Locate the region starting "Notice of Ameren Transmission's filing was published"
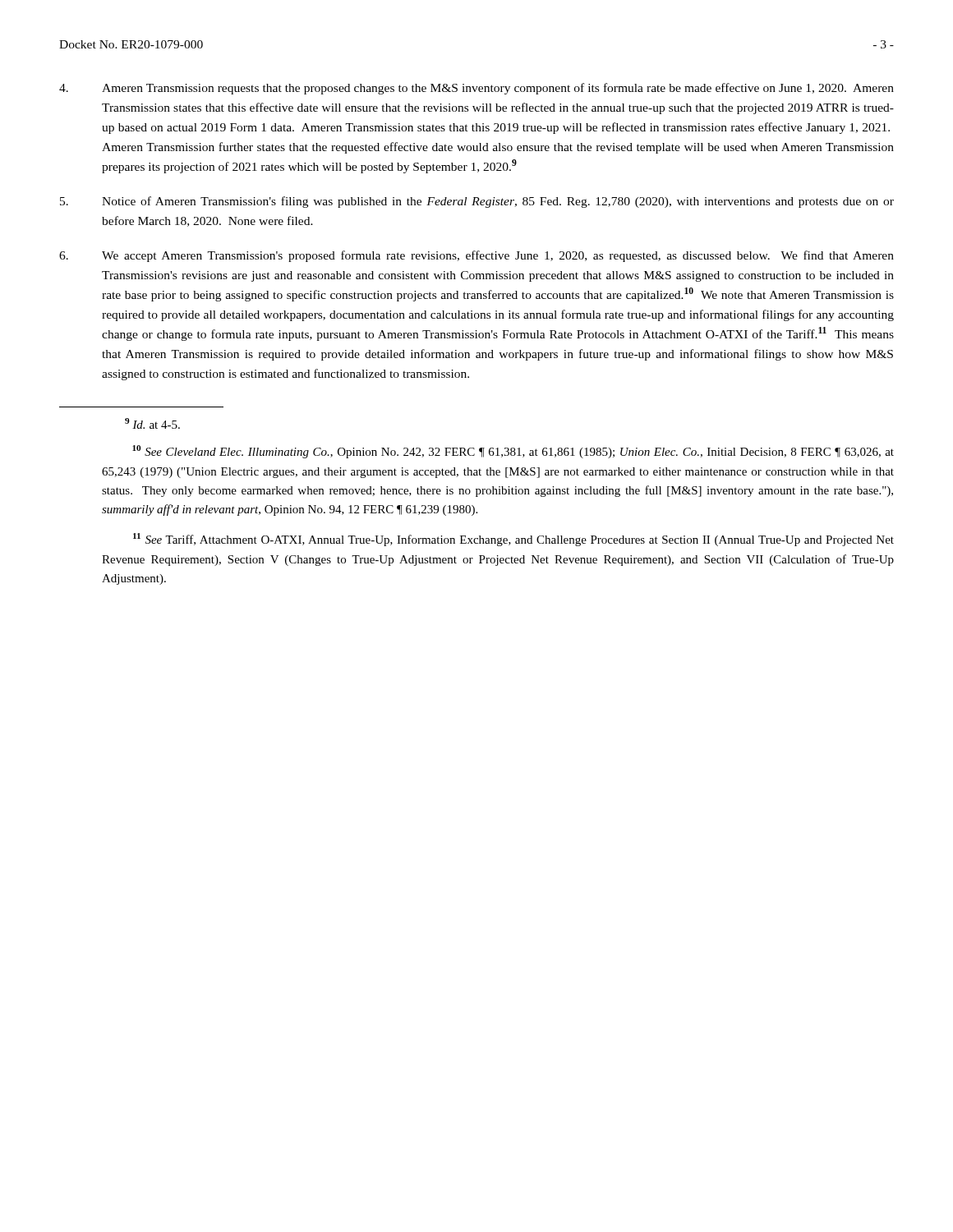The image size is (953, 1232). 476,211
